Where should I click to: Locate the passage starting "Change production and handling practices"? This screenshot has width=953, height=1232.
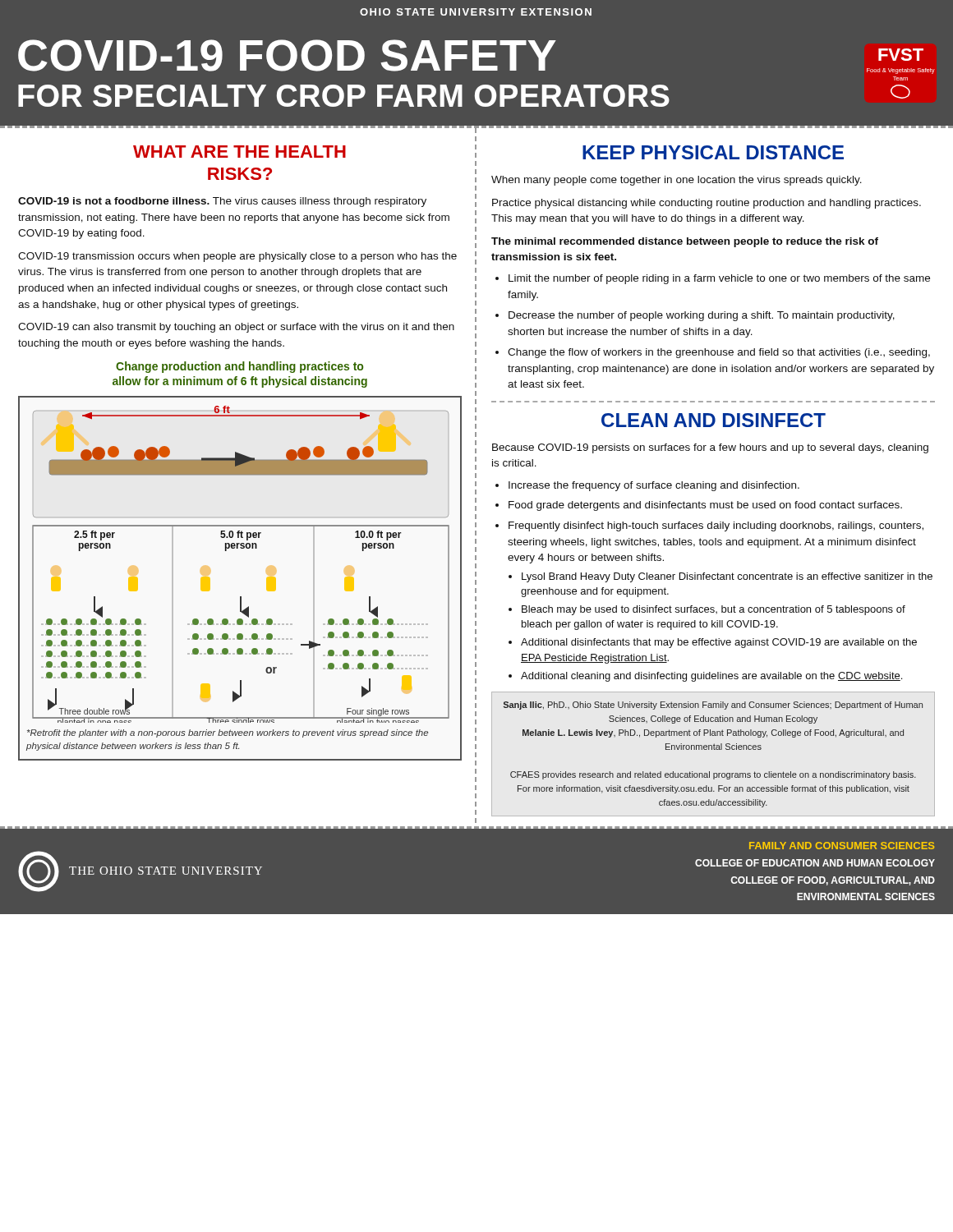(240, 374)
